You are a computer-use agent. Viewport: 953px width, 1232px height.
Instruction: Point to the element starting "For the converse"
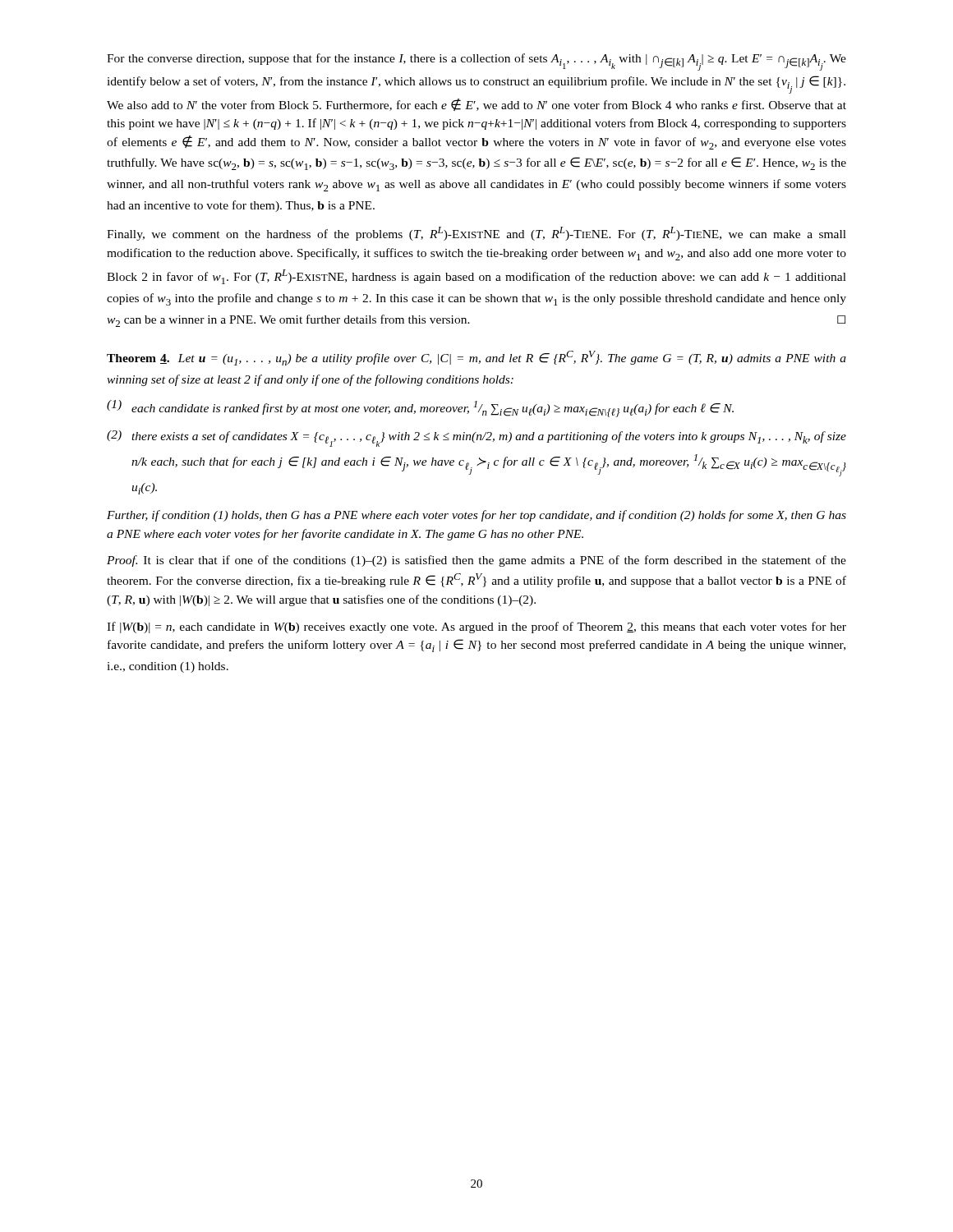[476, 132]
